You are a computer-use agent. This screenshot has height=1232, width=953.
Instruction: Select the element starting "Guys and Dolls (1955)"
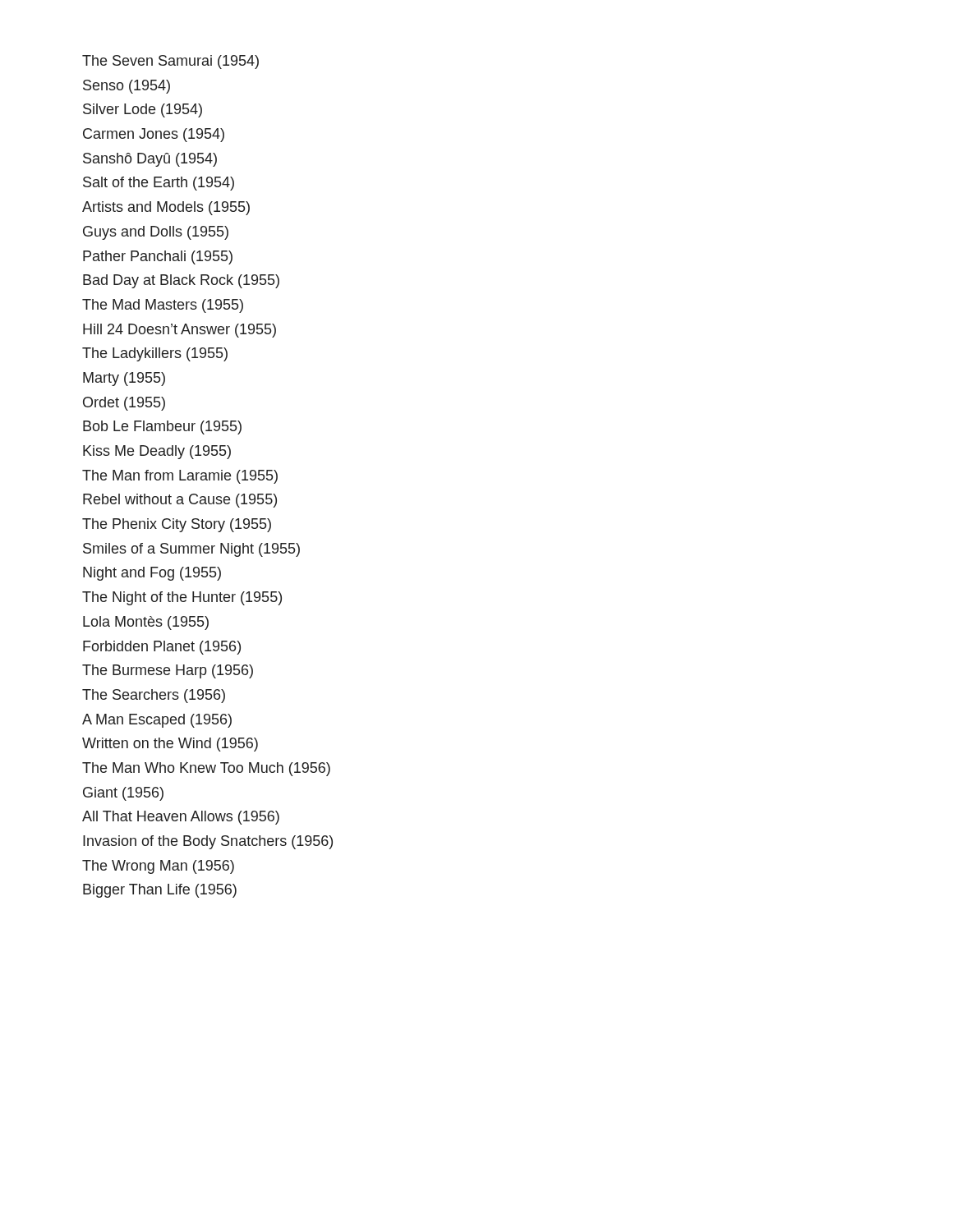point(156,231)
